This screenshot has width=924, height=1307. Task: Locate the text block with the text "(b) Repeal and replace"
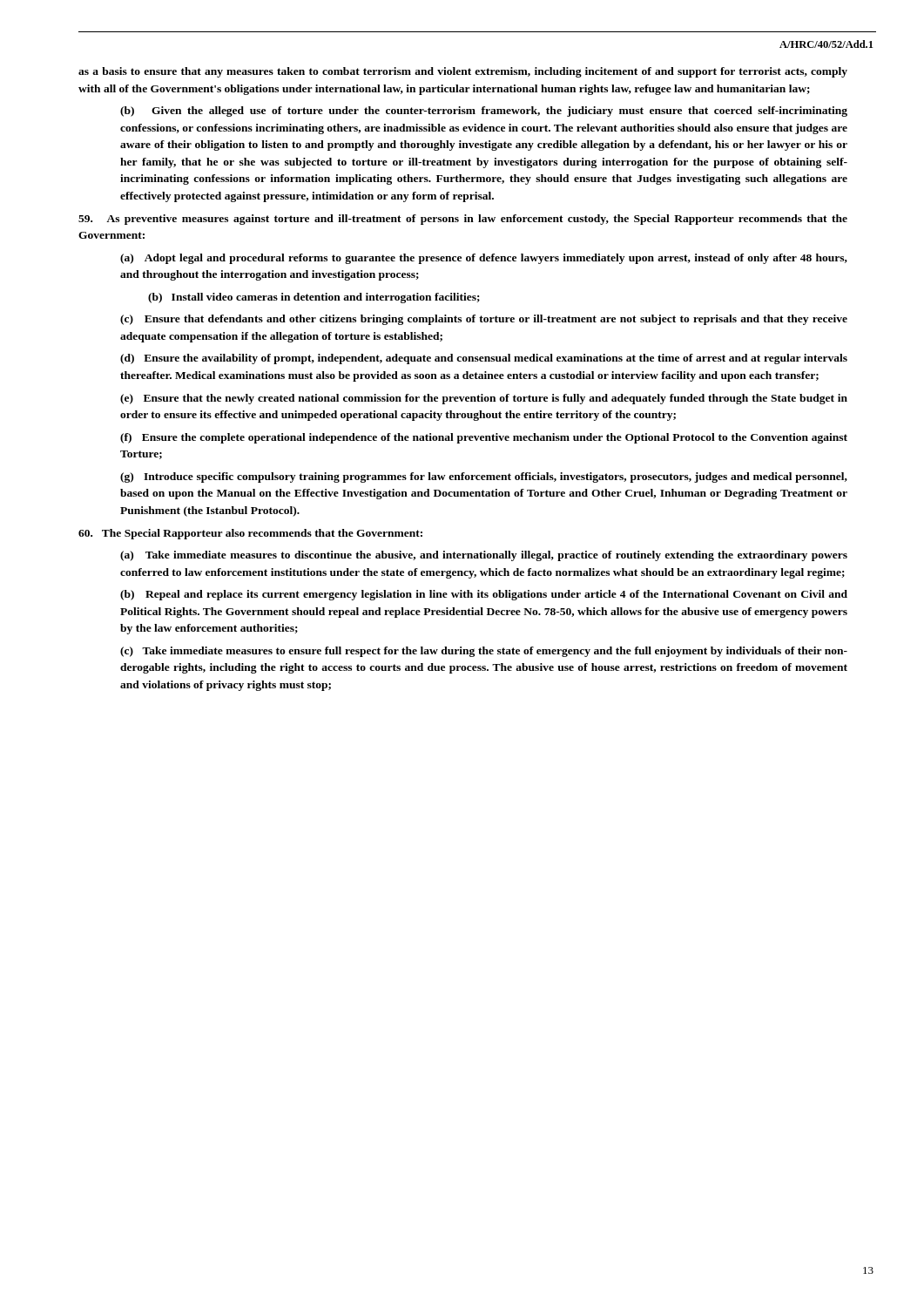click(x=484, y=611)
